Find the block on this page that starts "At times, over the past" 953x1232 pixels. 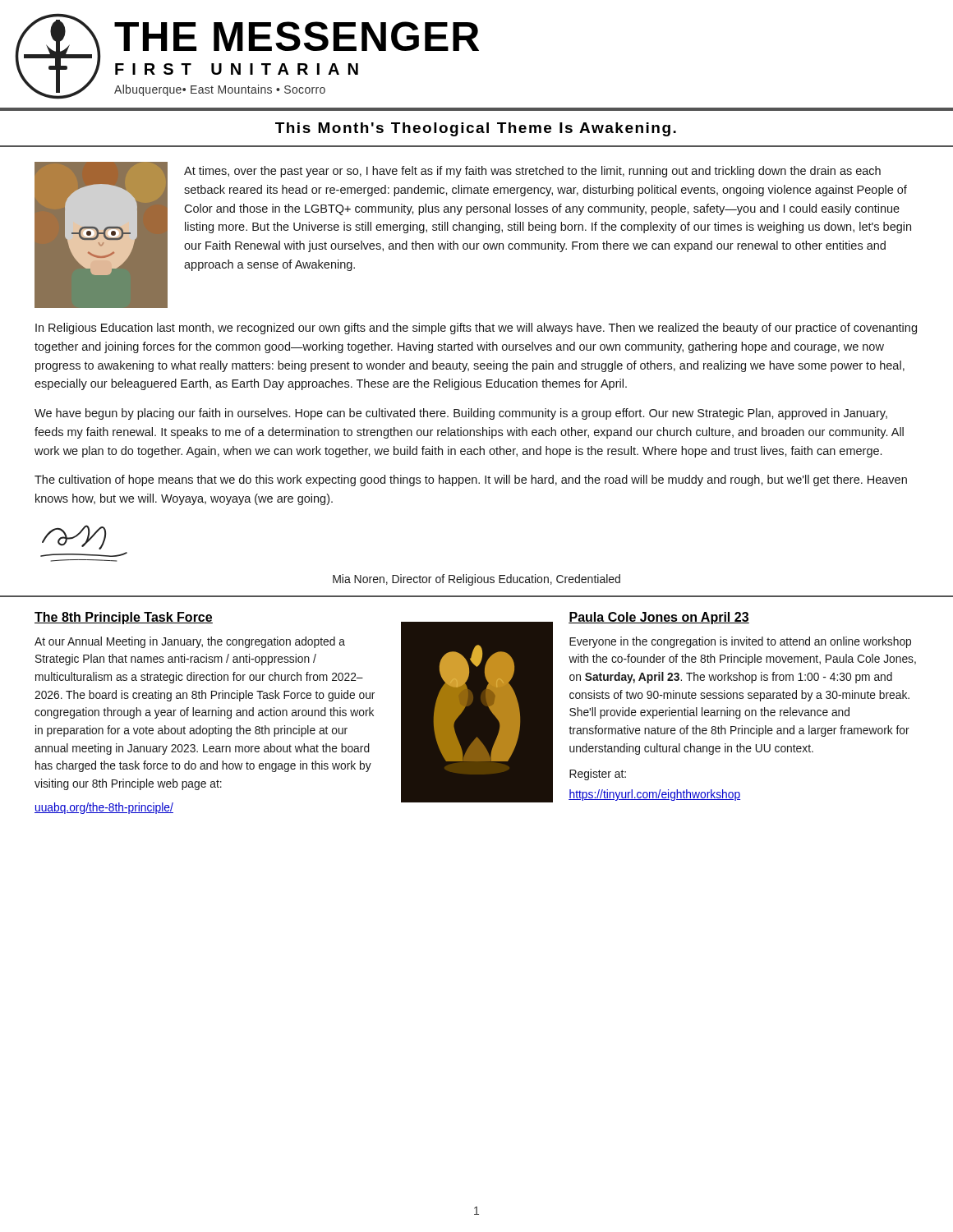pos(548,218)
